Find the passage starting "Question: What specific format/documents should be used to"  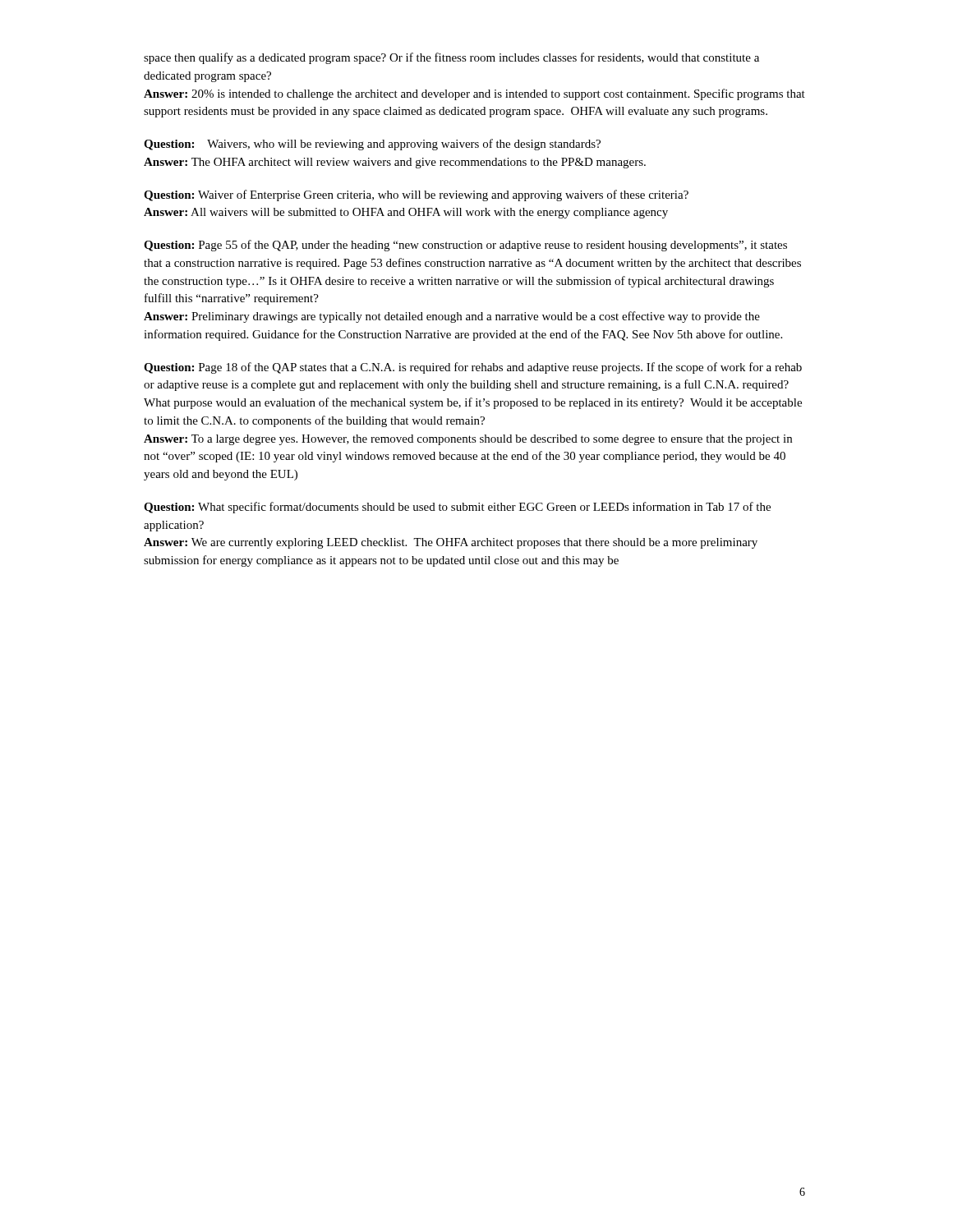457,533
